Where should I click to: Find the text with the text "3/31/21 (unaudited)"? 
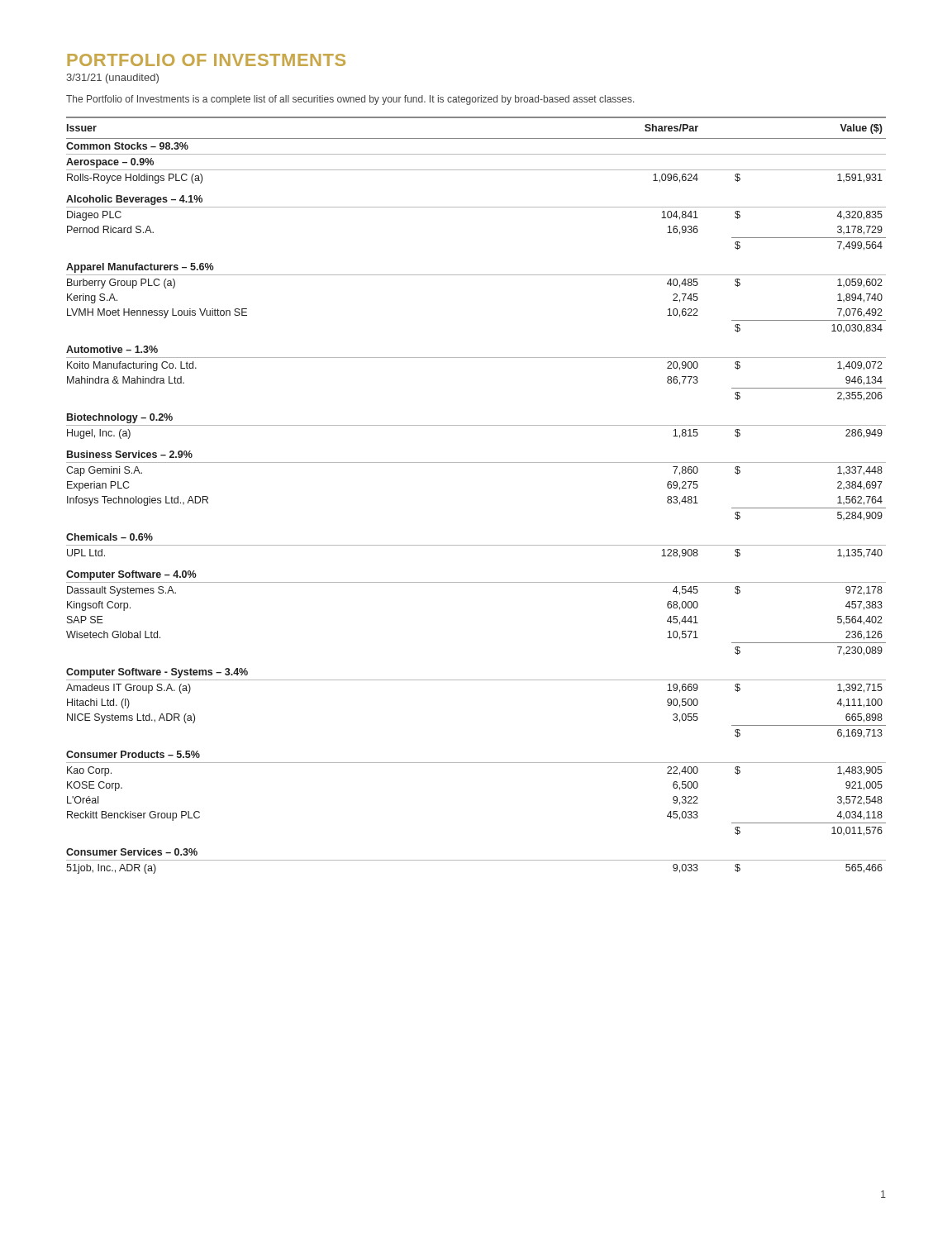[x=113, y=77]
